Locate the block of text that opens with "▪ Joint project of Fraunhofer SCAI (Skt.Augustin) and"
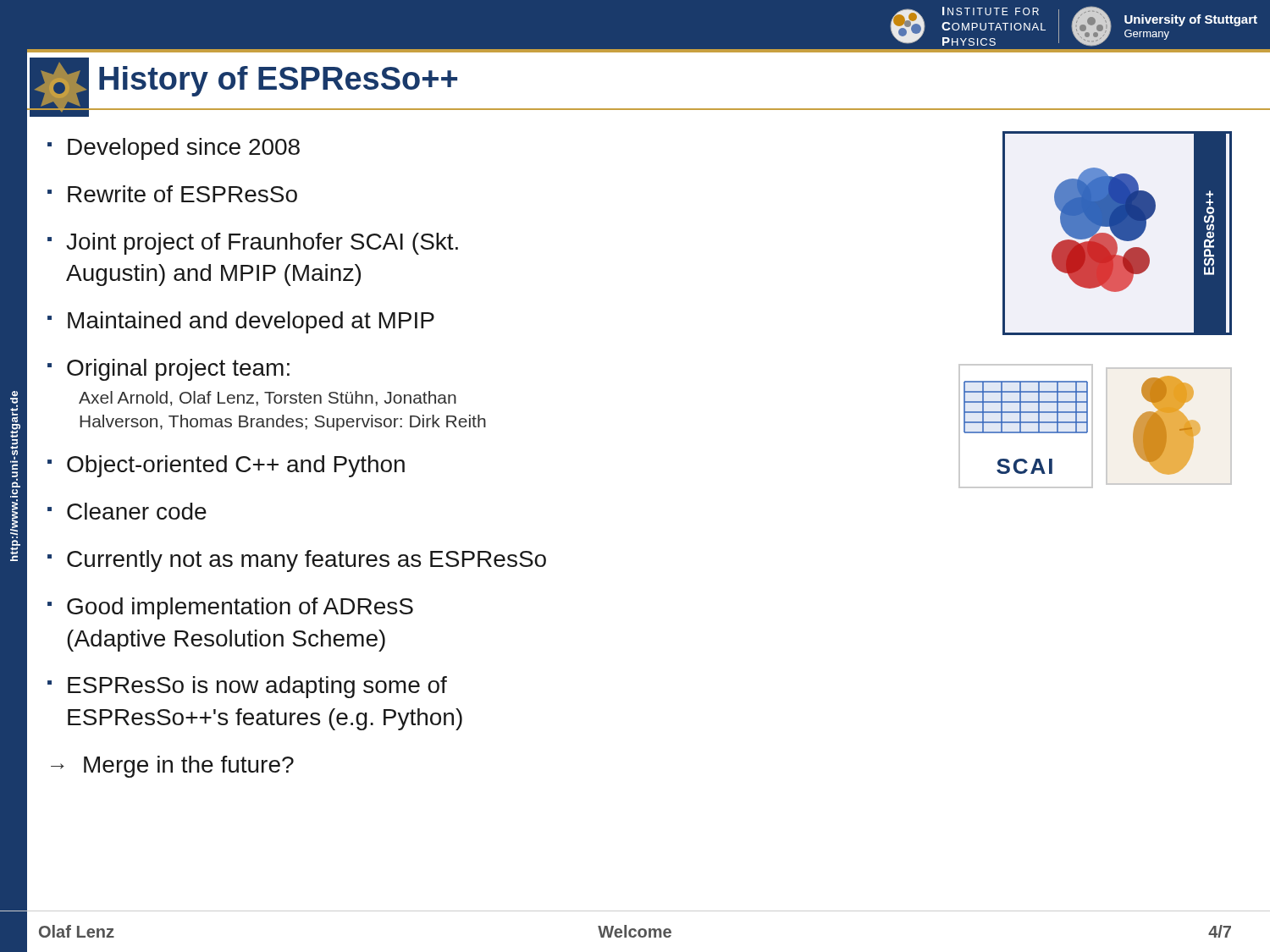This screenshot has height=952, width=1270. [253, 258]
